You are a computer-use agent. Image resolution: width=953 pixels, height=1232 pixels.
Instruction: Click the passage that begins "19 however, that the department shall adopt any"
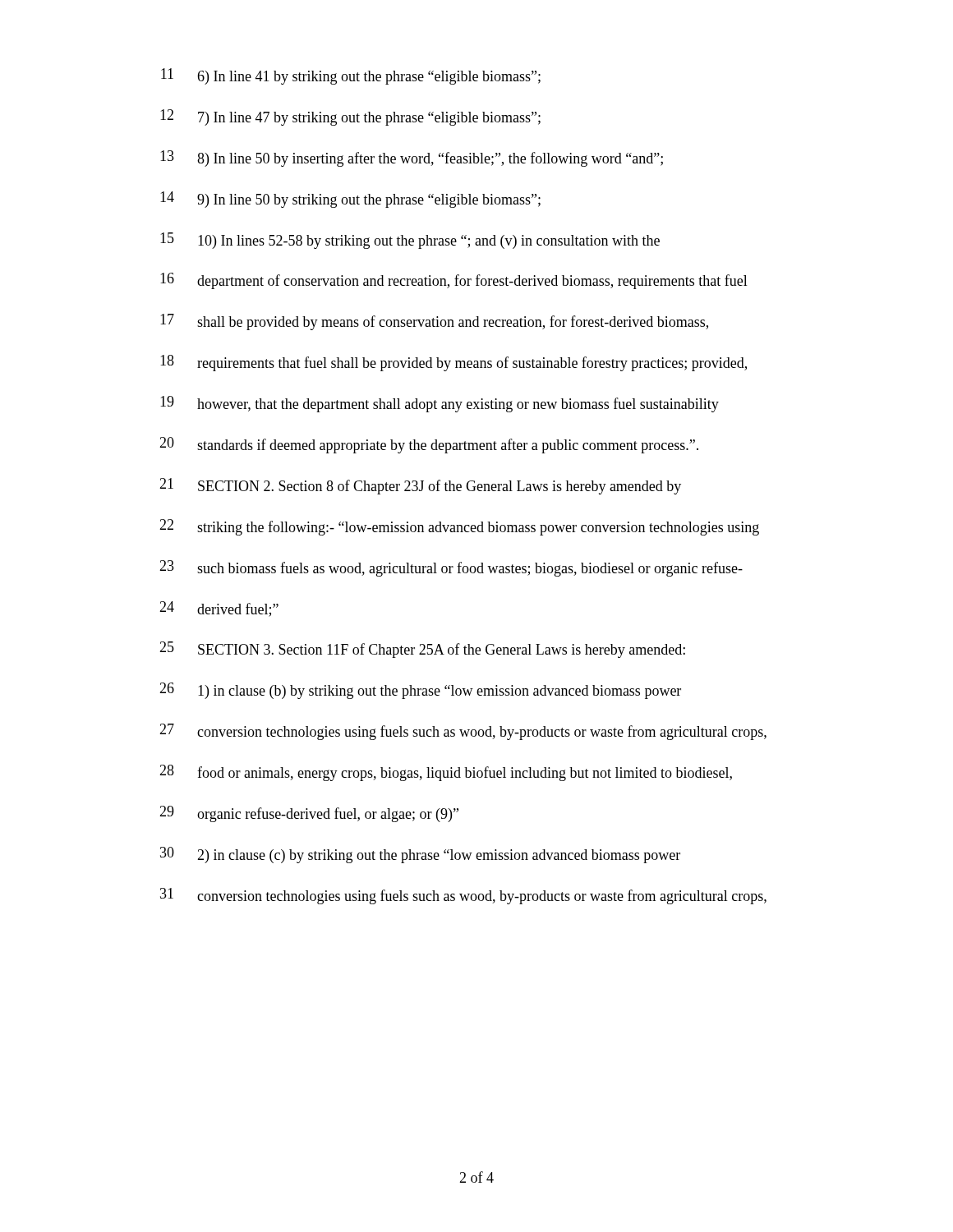point(476,405)
